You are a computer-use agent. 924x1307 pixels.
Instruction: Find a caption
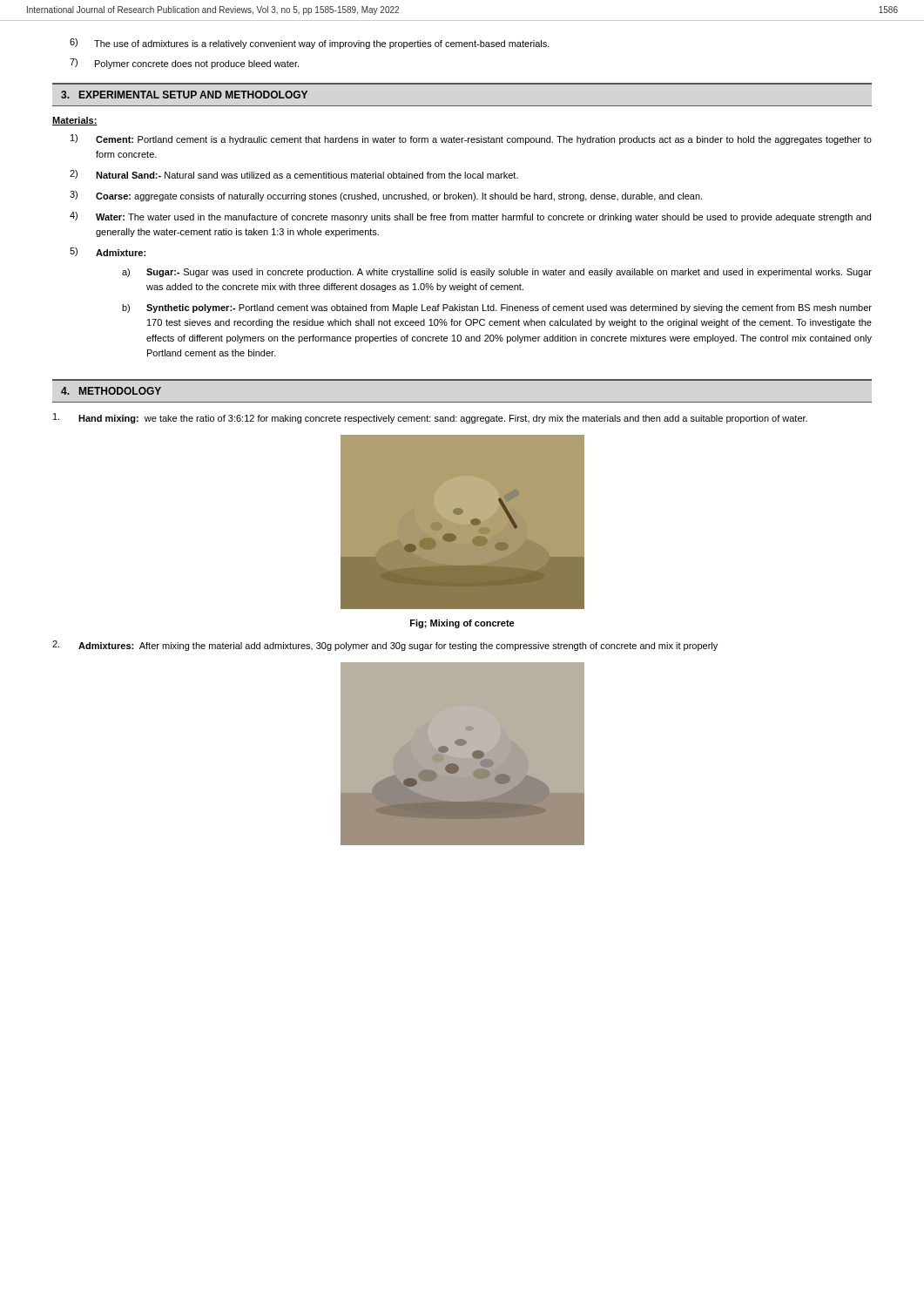click(x=462, y=623)
